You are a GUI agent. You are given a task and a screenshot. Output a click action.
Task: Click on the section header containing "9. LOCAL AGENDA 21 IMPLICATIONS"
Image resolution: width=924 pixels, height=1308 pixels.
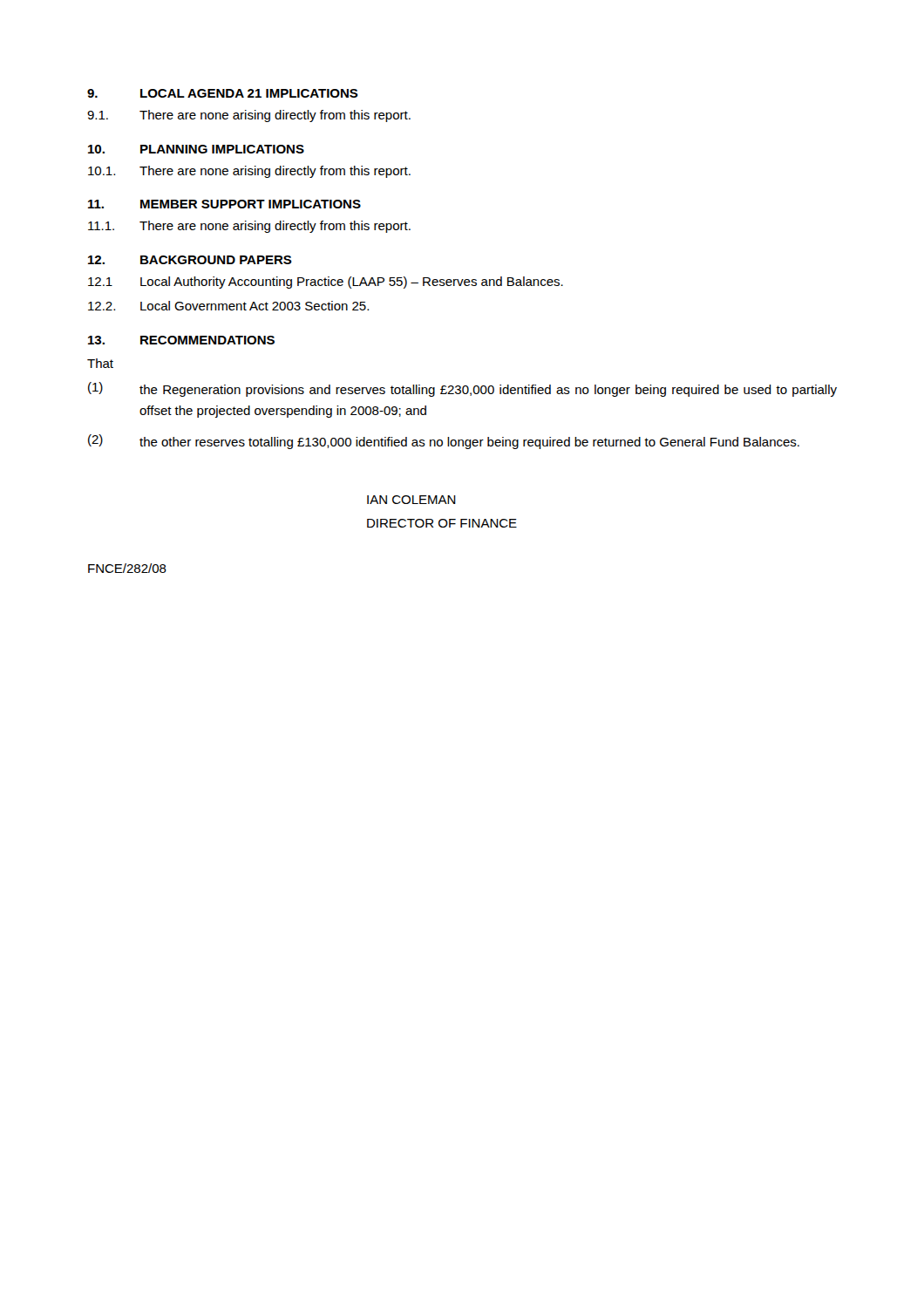(223, 93)
